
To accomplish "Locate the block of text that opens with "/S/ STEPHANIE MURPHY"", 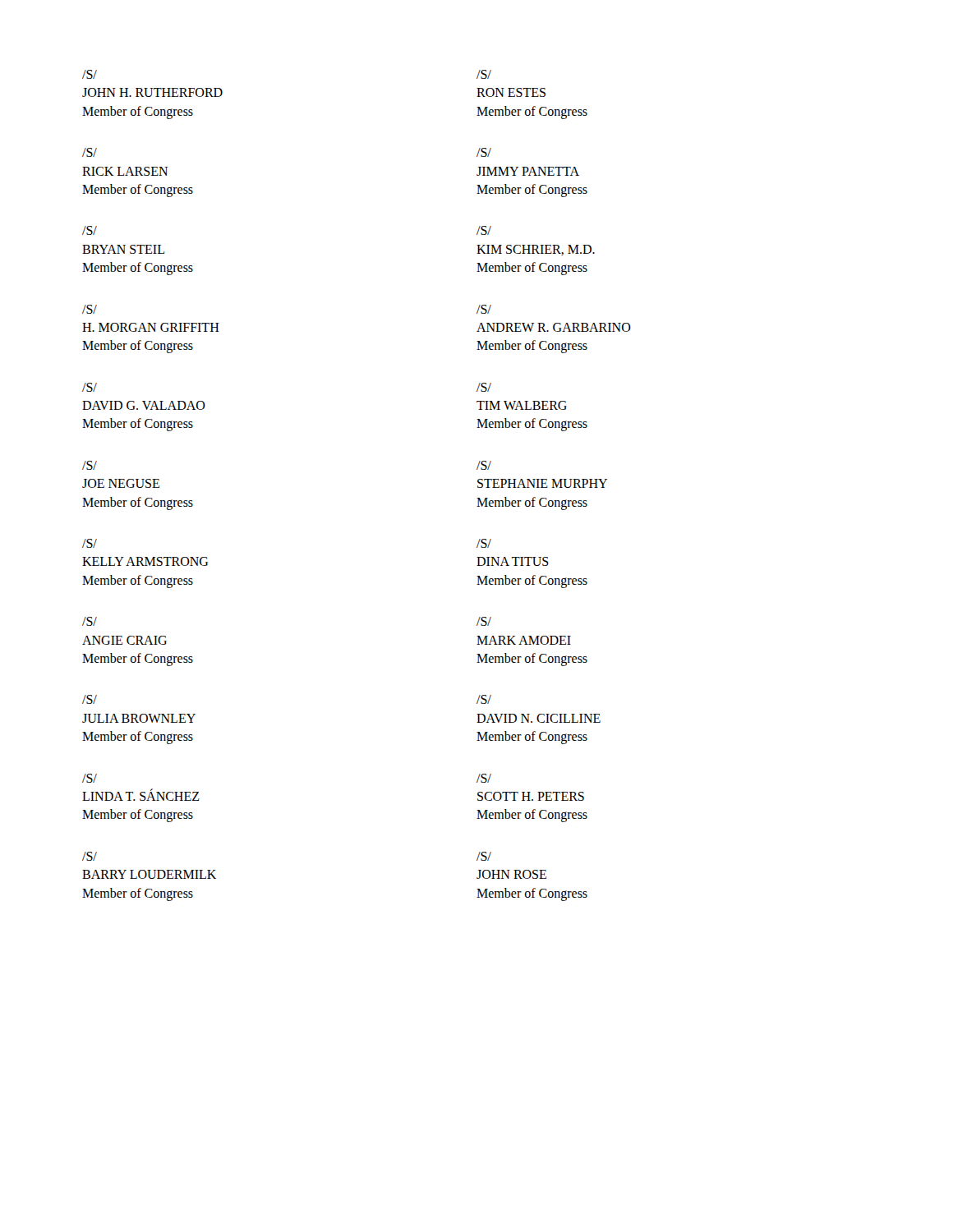I will 484,465.
